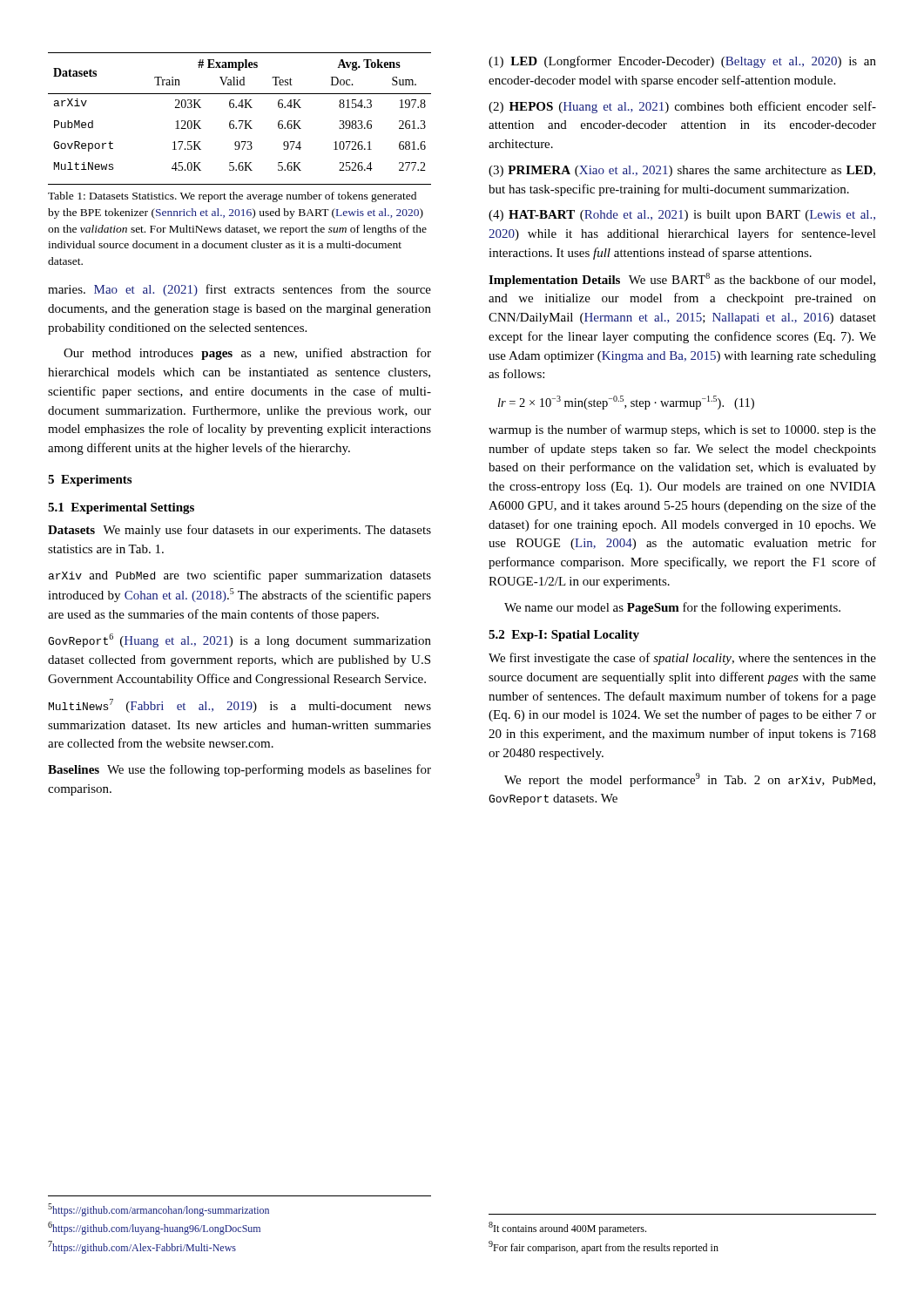
Task: Locate the region starting "(4) HAT-BART (Rohde et"
Action: [x=682, y=234]
